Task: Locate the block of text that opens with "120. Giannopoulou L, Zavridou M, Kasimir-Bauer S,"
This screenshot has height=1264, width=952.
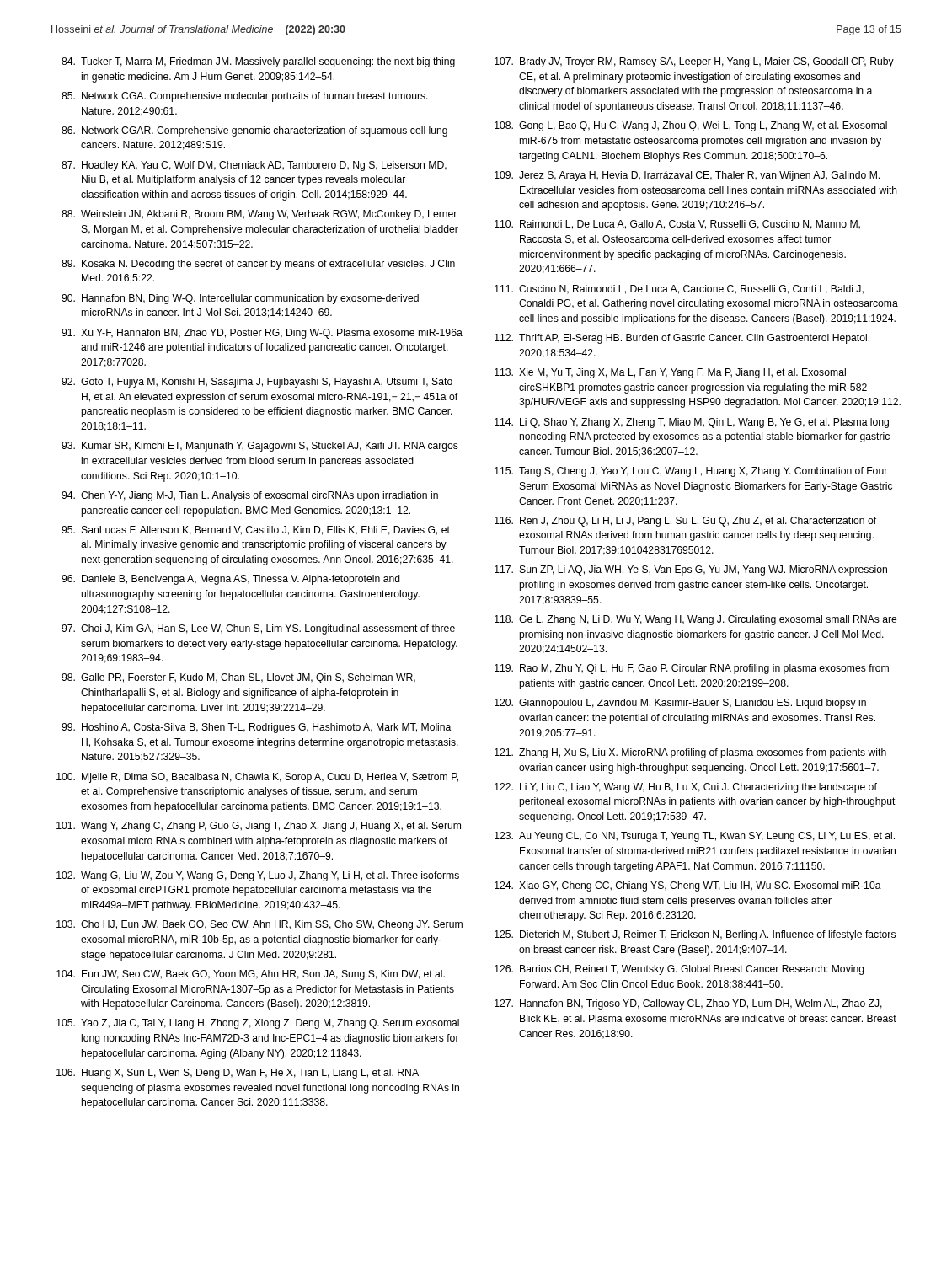Action: [695, 719]
